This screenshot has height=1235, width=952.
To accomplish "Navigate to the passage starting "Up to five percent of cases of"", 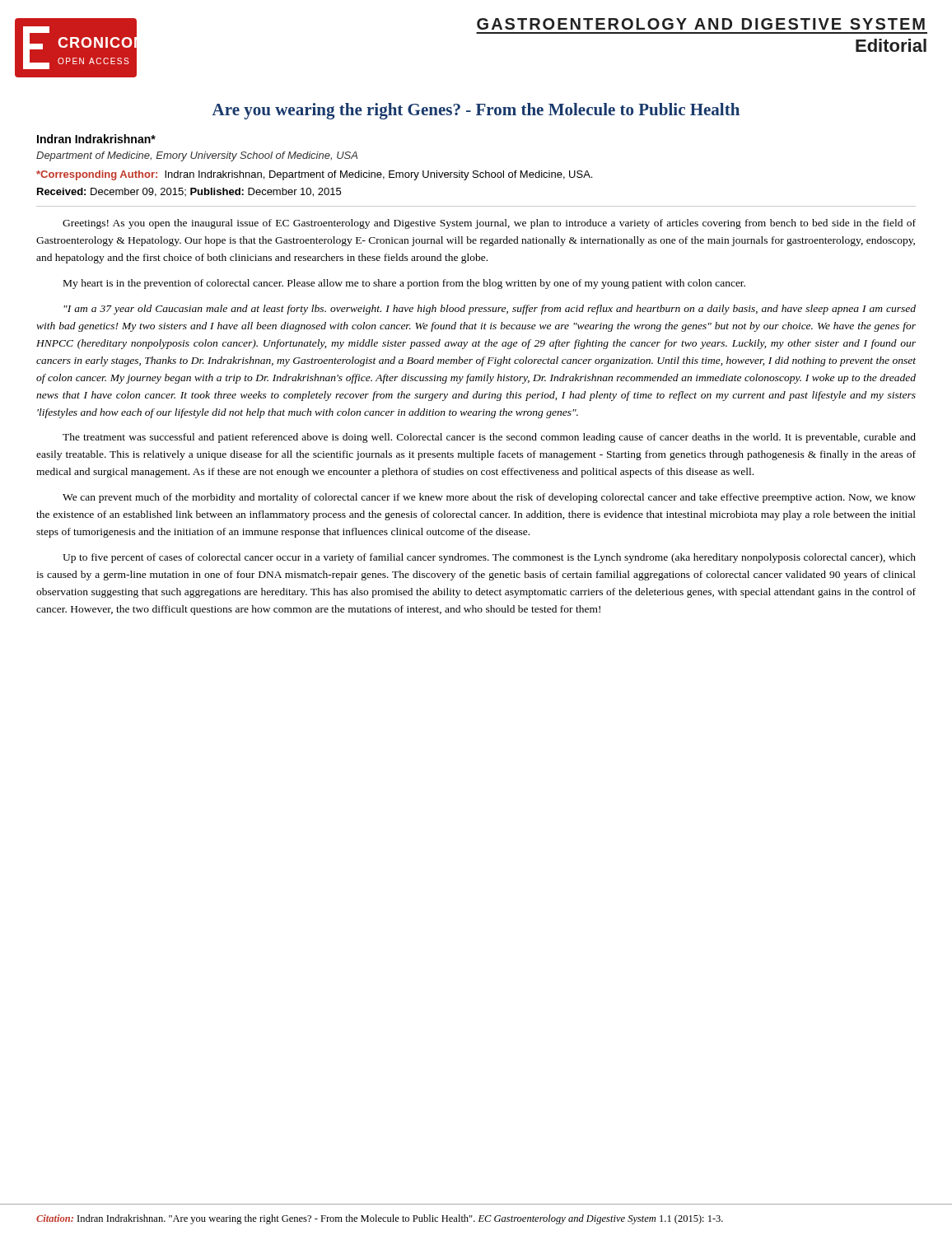I will (x=476, y=583).
